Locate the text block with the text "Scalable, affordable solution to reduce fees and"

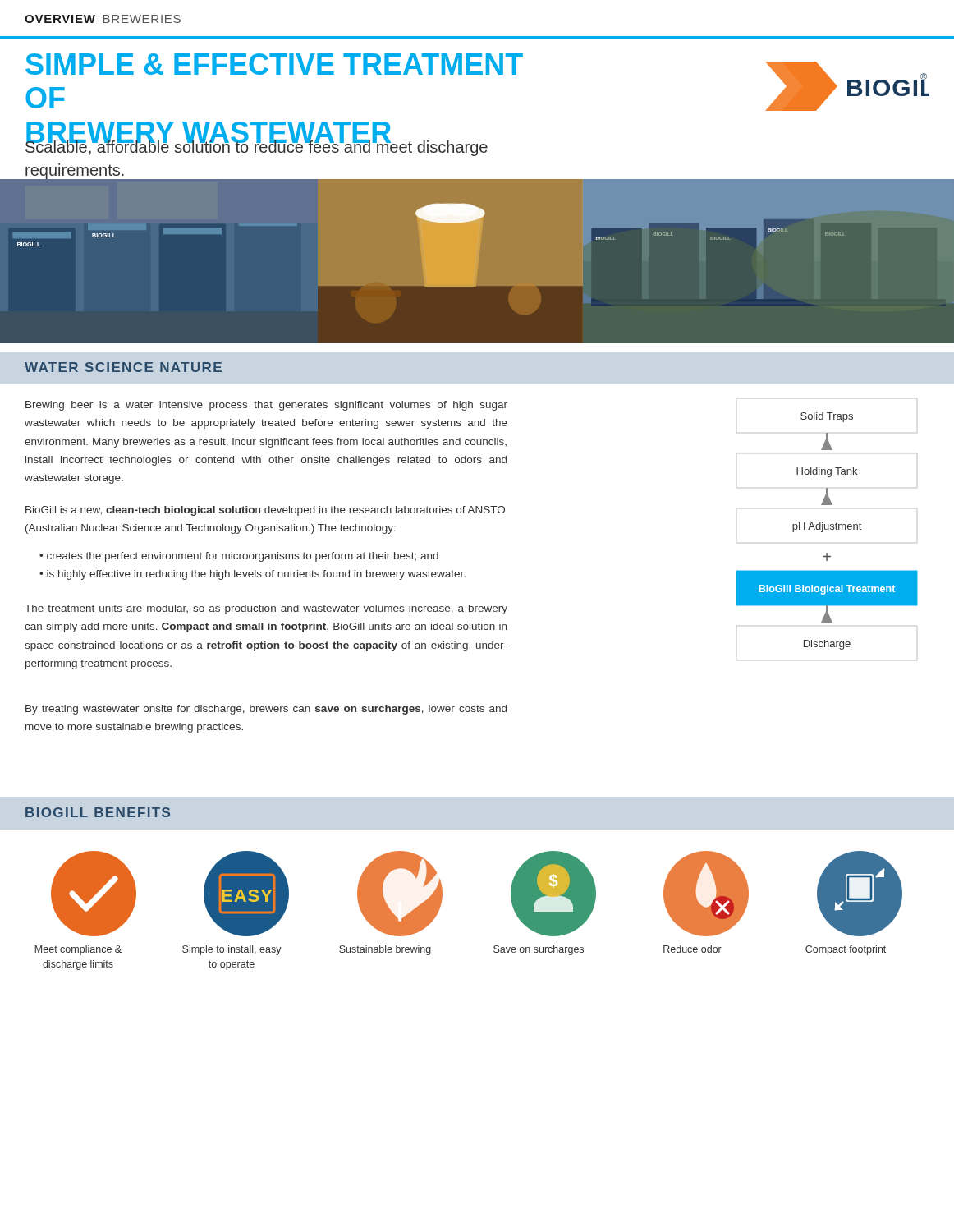(256, 158)
